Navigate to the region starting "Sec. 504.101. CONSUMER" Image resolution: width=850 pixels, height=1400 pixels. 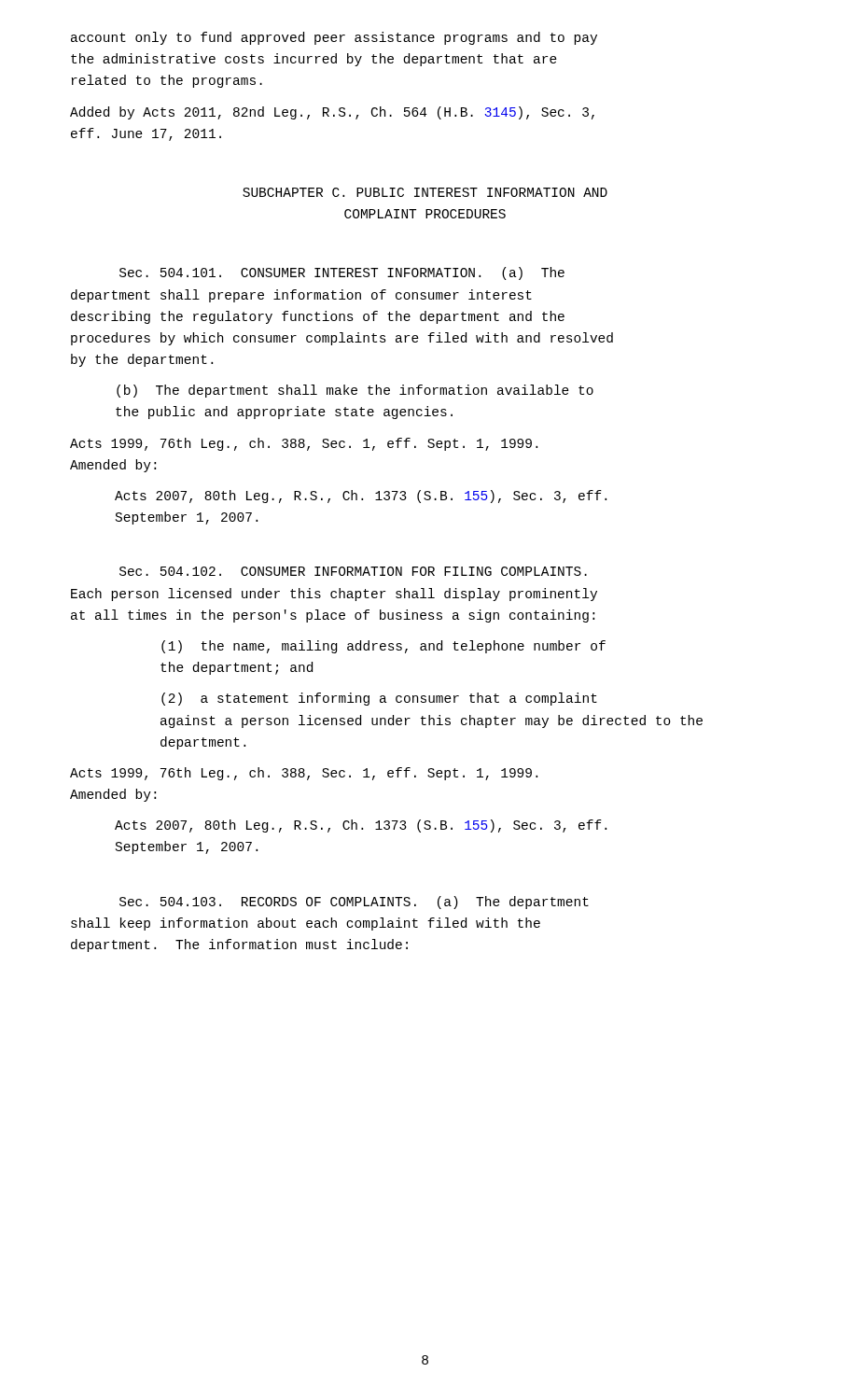click(x=342, y=317)
